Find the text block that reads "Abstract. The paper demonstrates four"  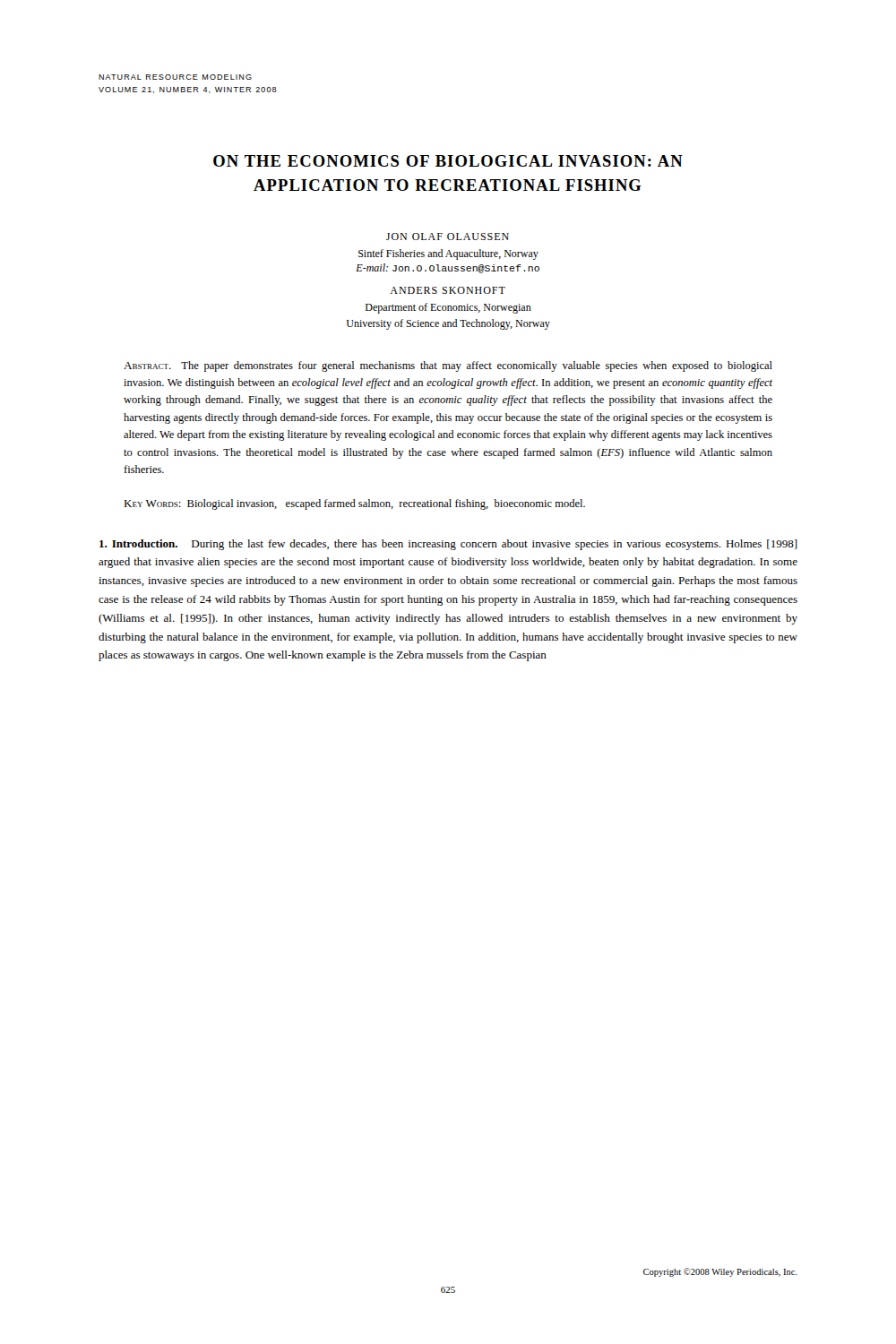pos(448,417)
